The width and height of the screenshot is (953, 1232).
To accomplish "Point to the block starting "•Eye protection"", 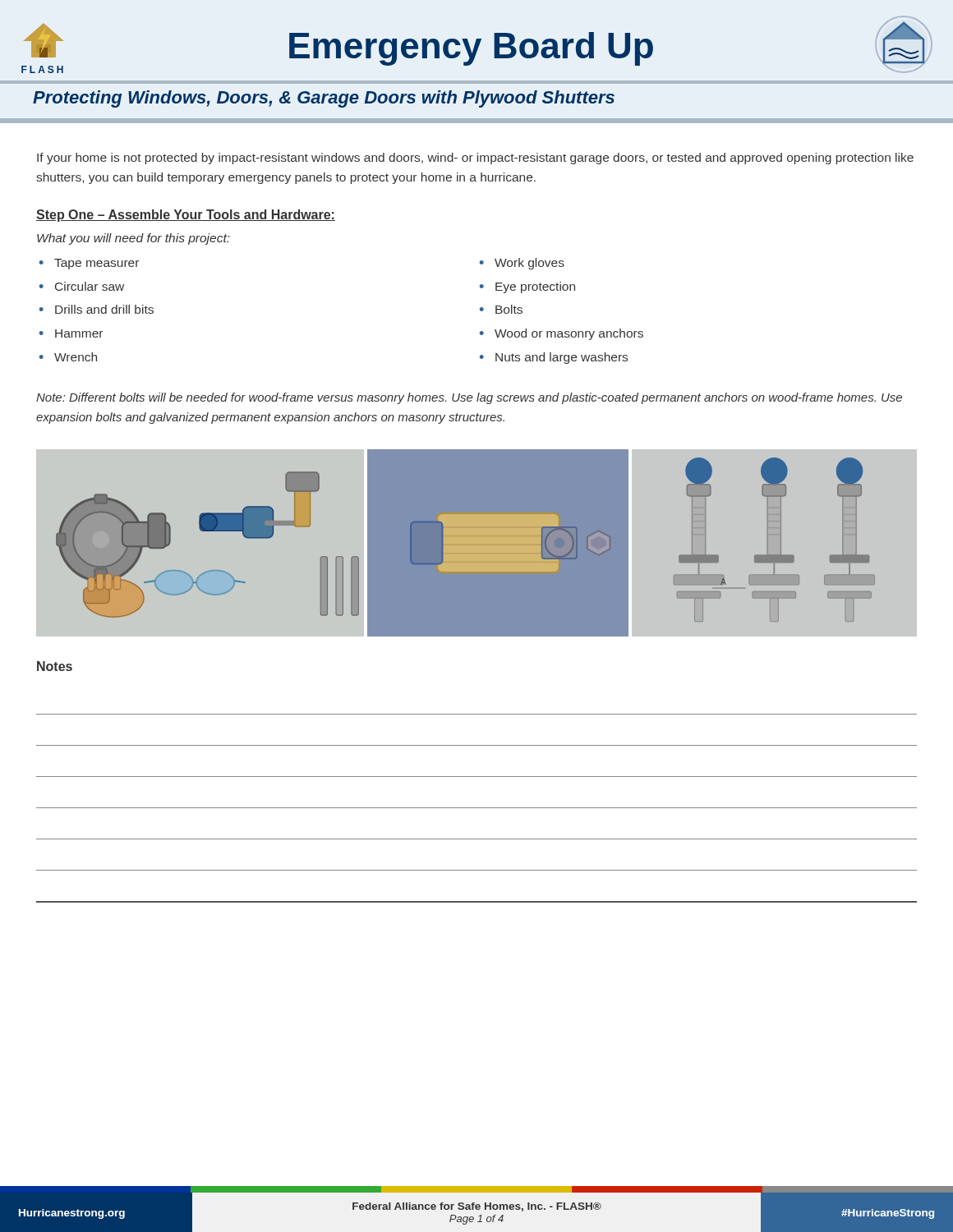I will 527,286.
